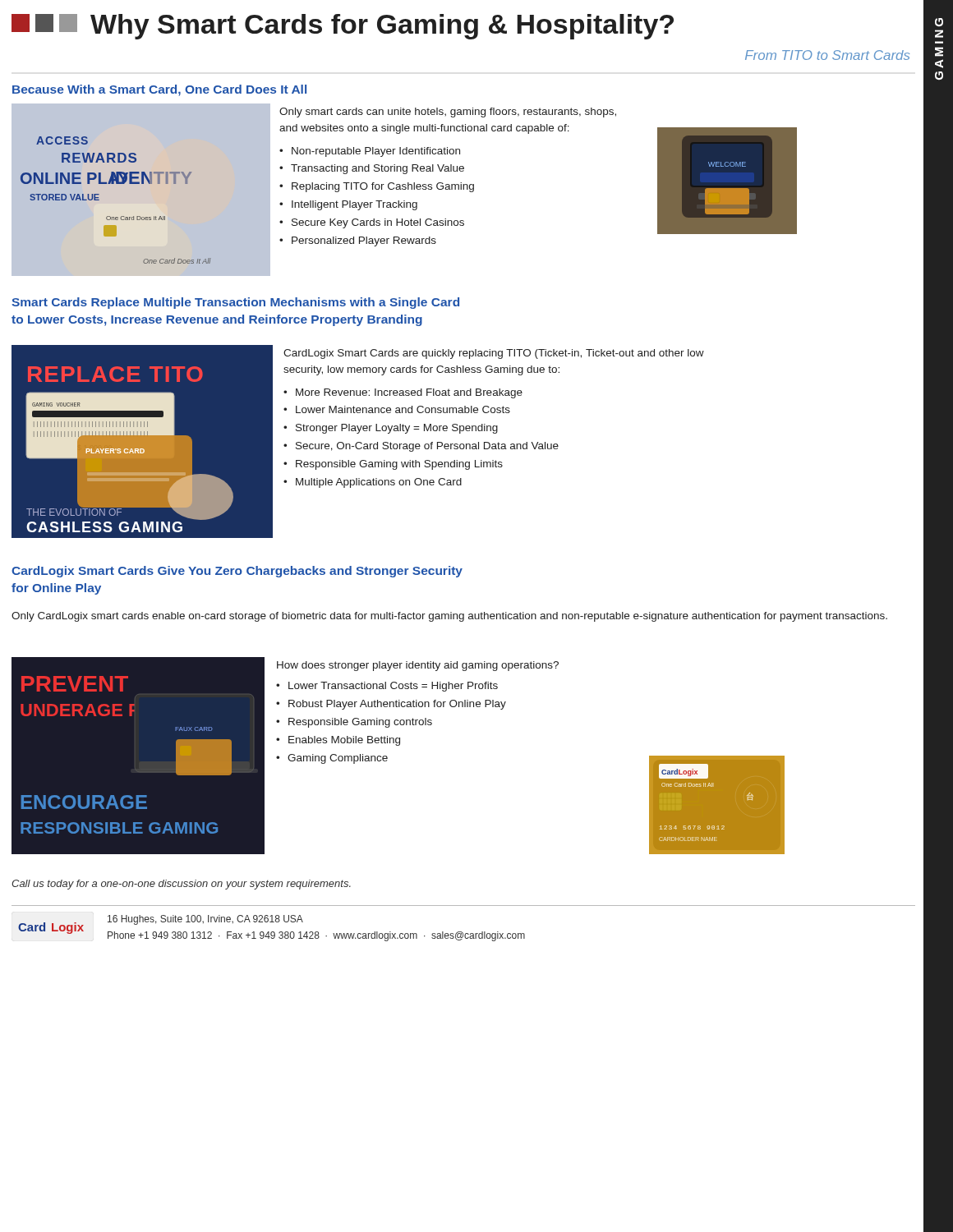Find the element starting "Enables Mobile Betting"

pyautogui.click(x=344, y=740)
